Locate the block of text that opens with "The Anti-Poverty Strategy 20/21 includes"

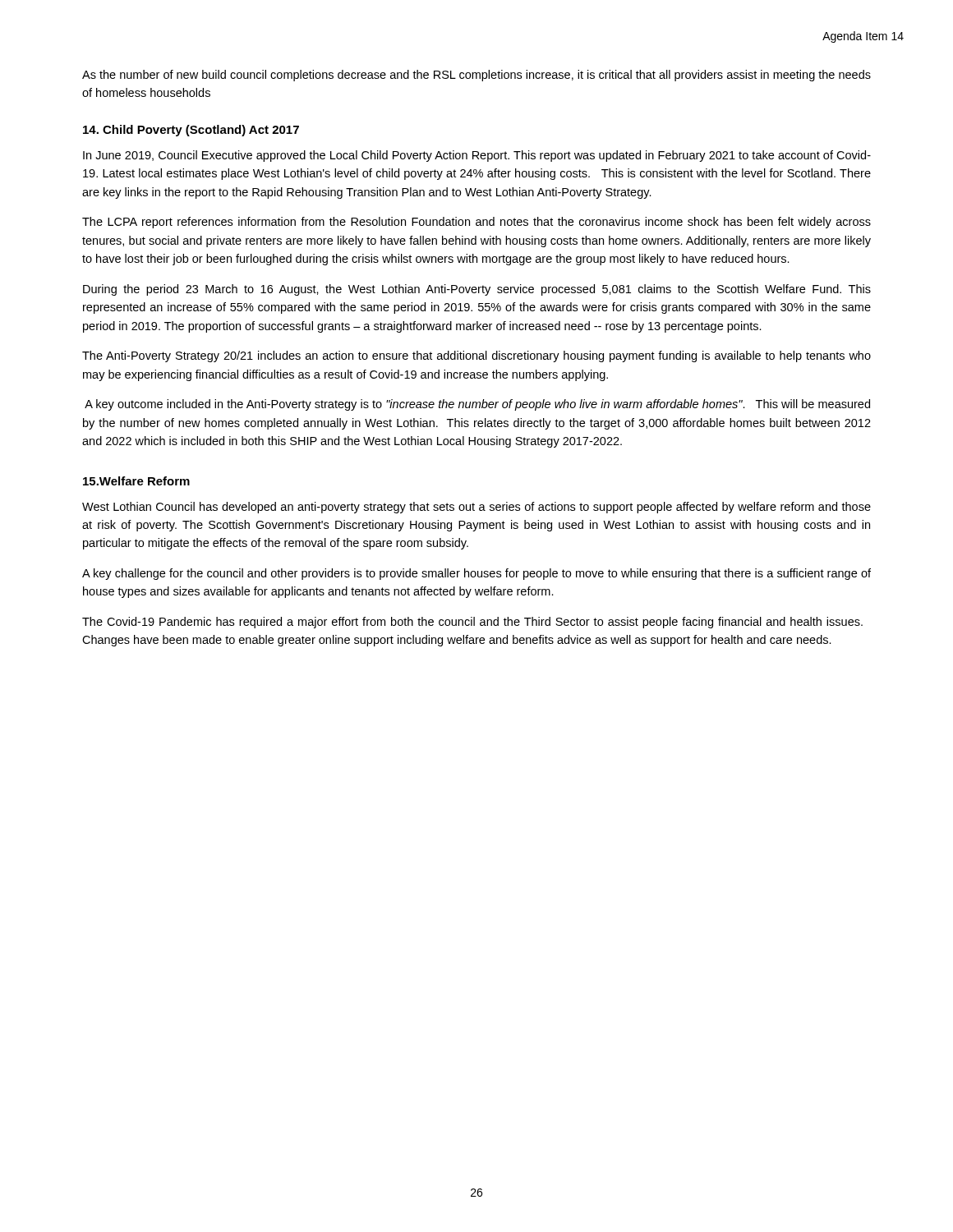coord(476,365)
